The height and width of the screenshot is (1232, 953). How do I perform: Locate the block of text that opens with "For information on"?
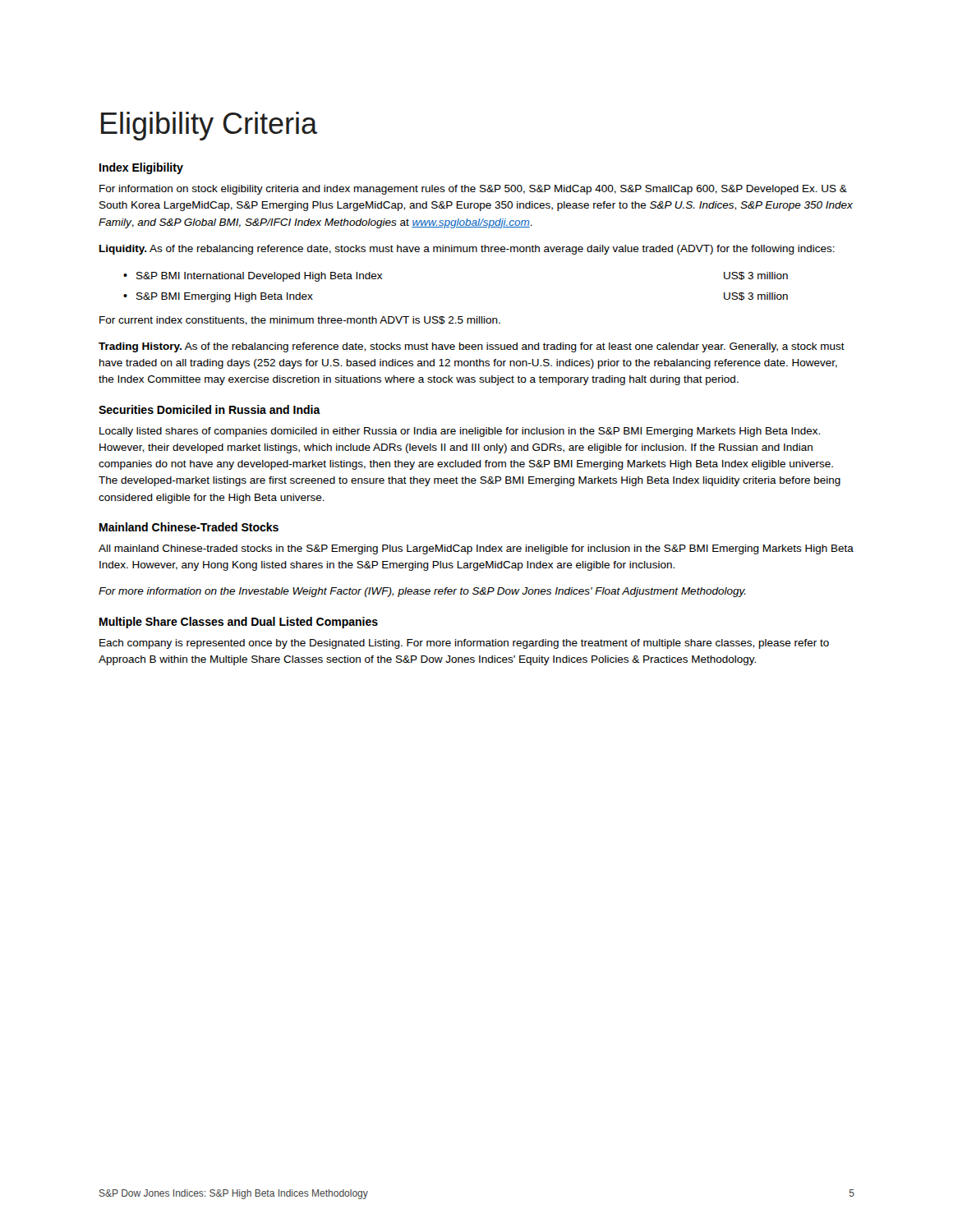pos(476,205)
